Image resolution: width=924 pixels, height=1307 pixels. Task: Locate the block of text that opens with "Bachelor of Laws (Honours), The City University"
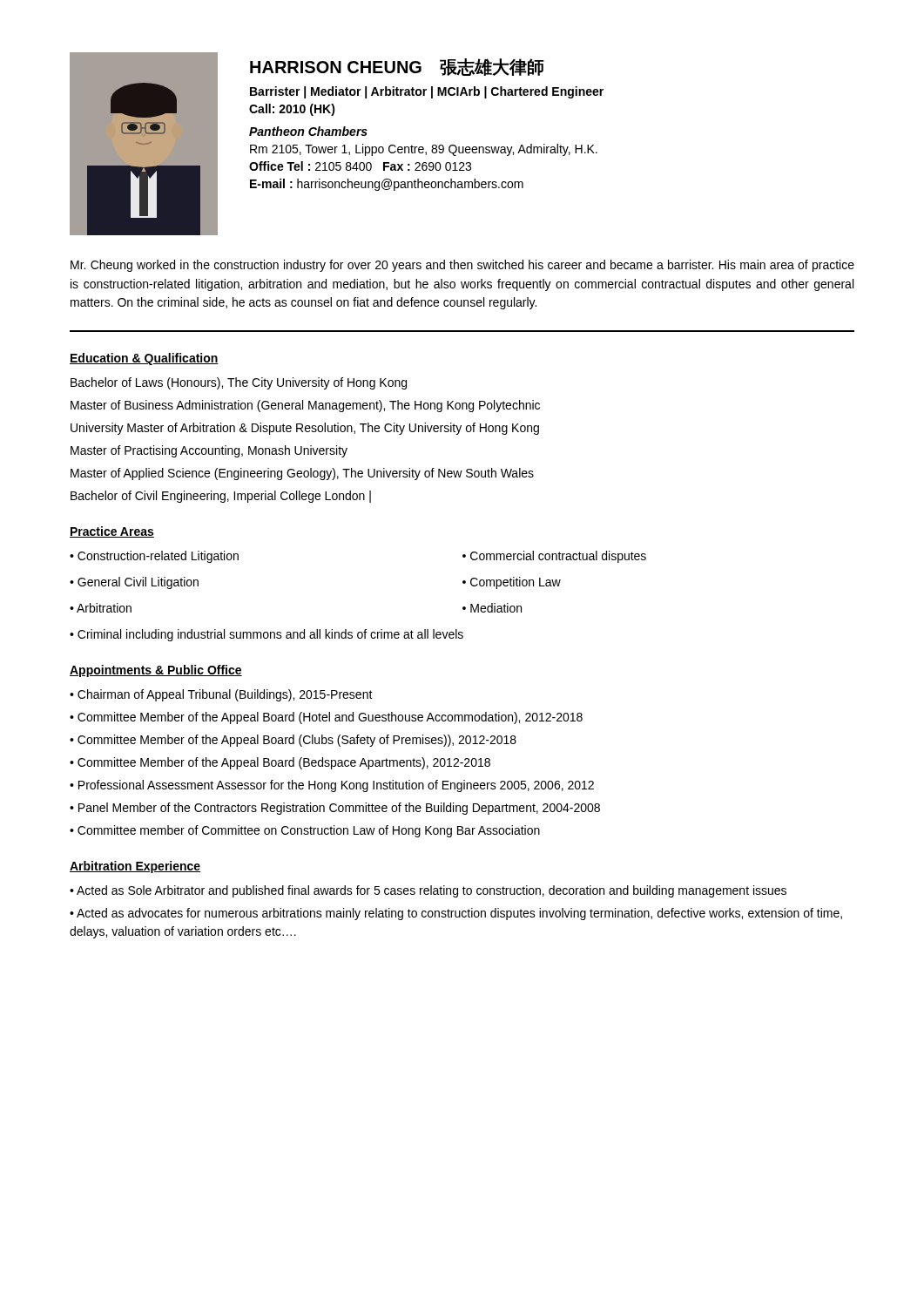(x=239, y=383)
